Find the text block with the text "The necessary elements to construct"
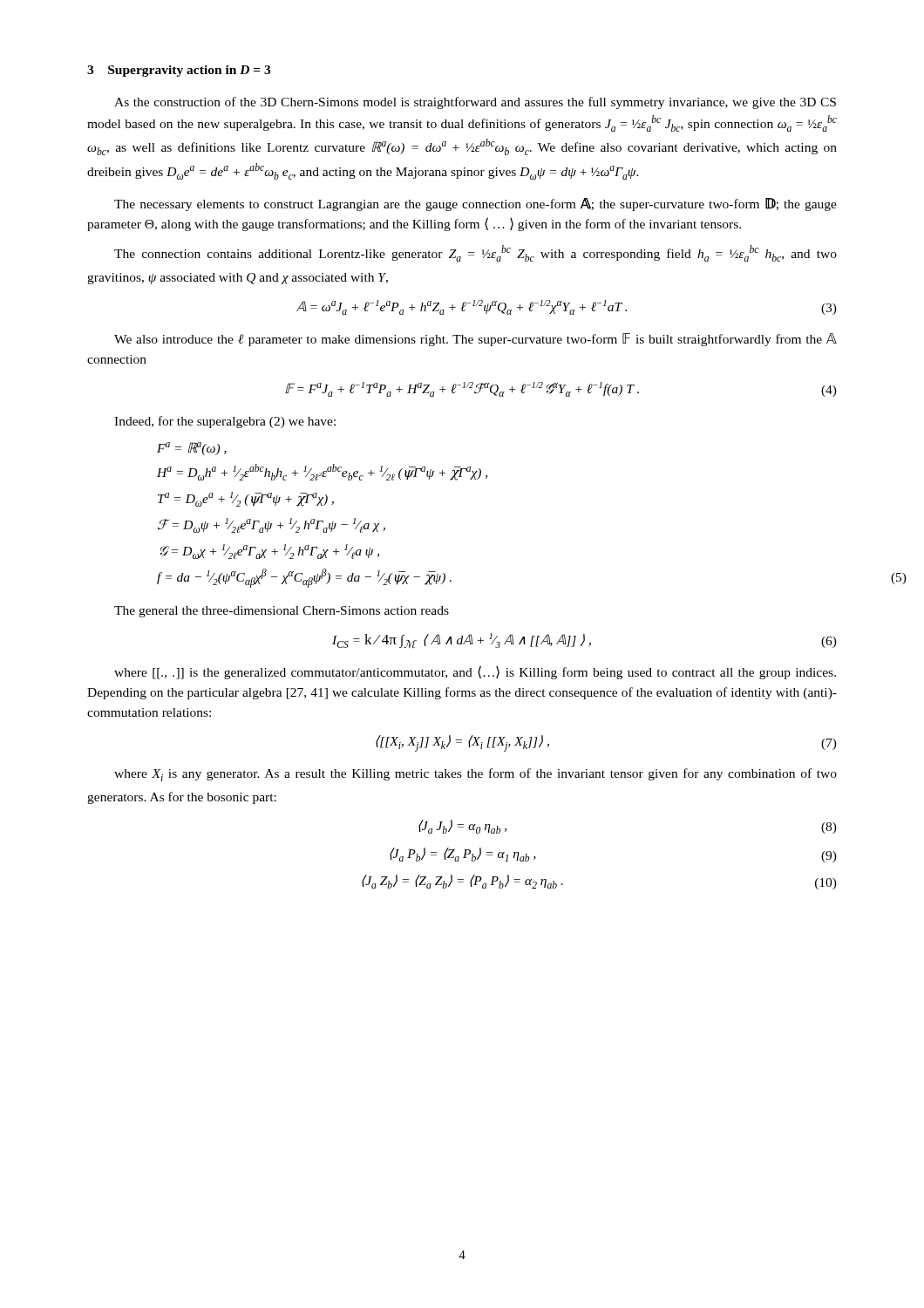Screen dimensions: 1308x924 coord(462,213)
